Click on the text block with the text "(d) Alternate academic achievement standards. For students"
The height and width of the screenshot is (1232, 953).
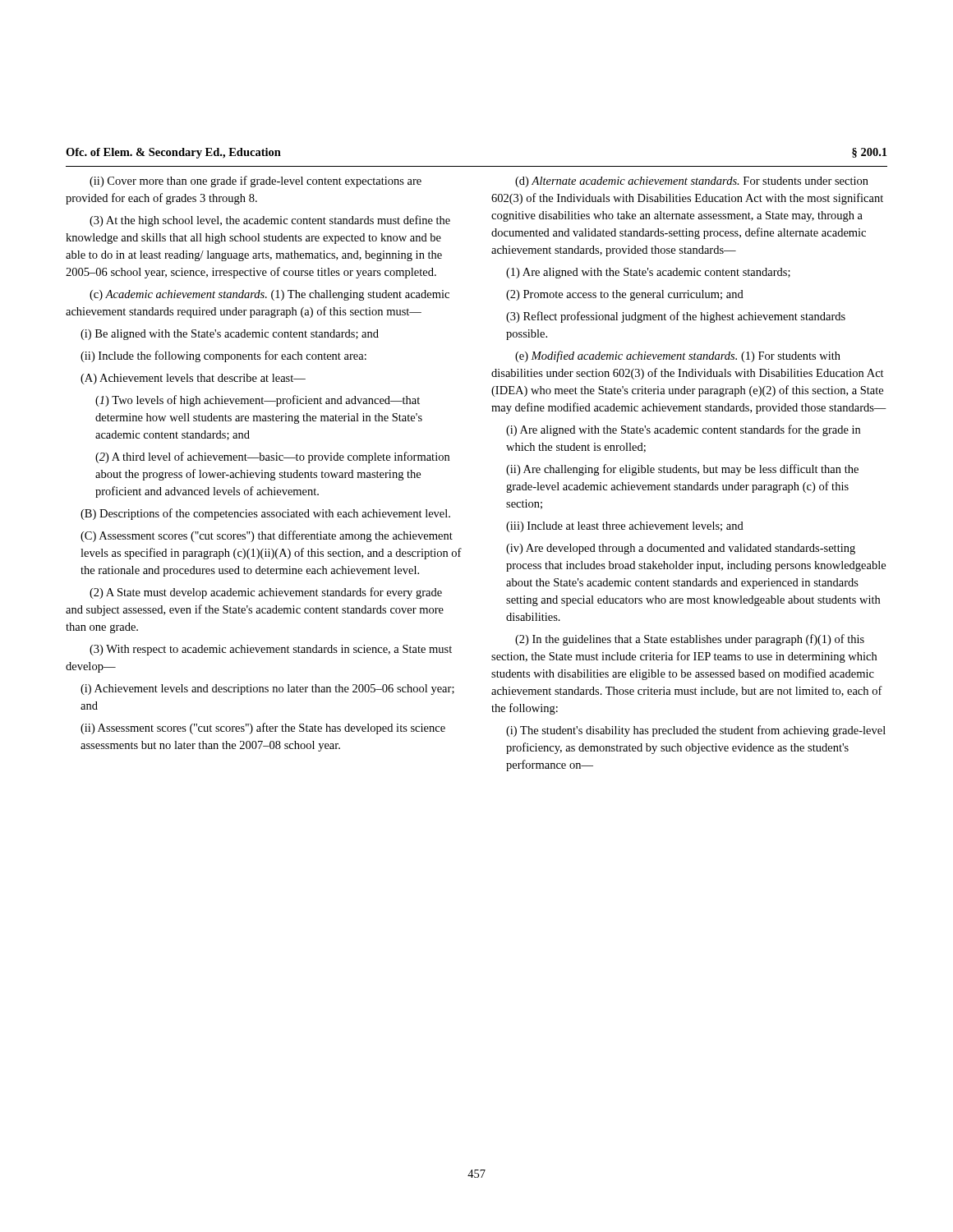pos(689,473)
